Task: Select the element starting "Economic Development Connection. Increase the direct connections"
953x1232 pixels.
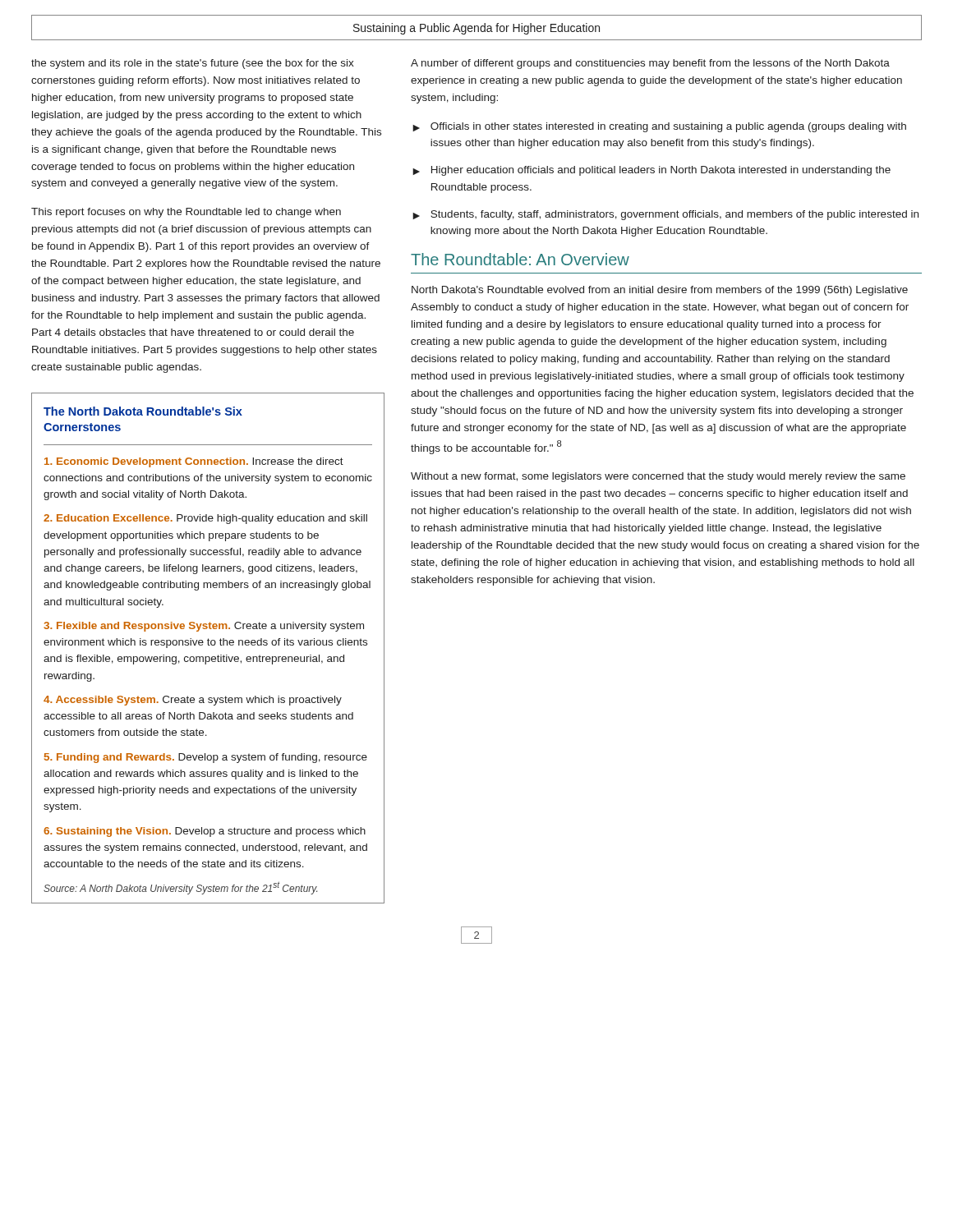Action: [208, 478]
